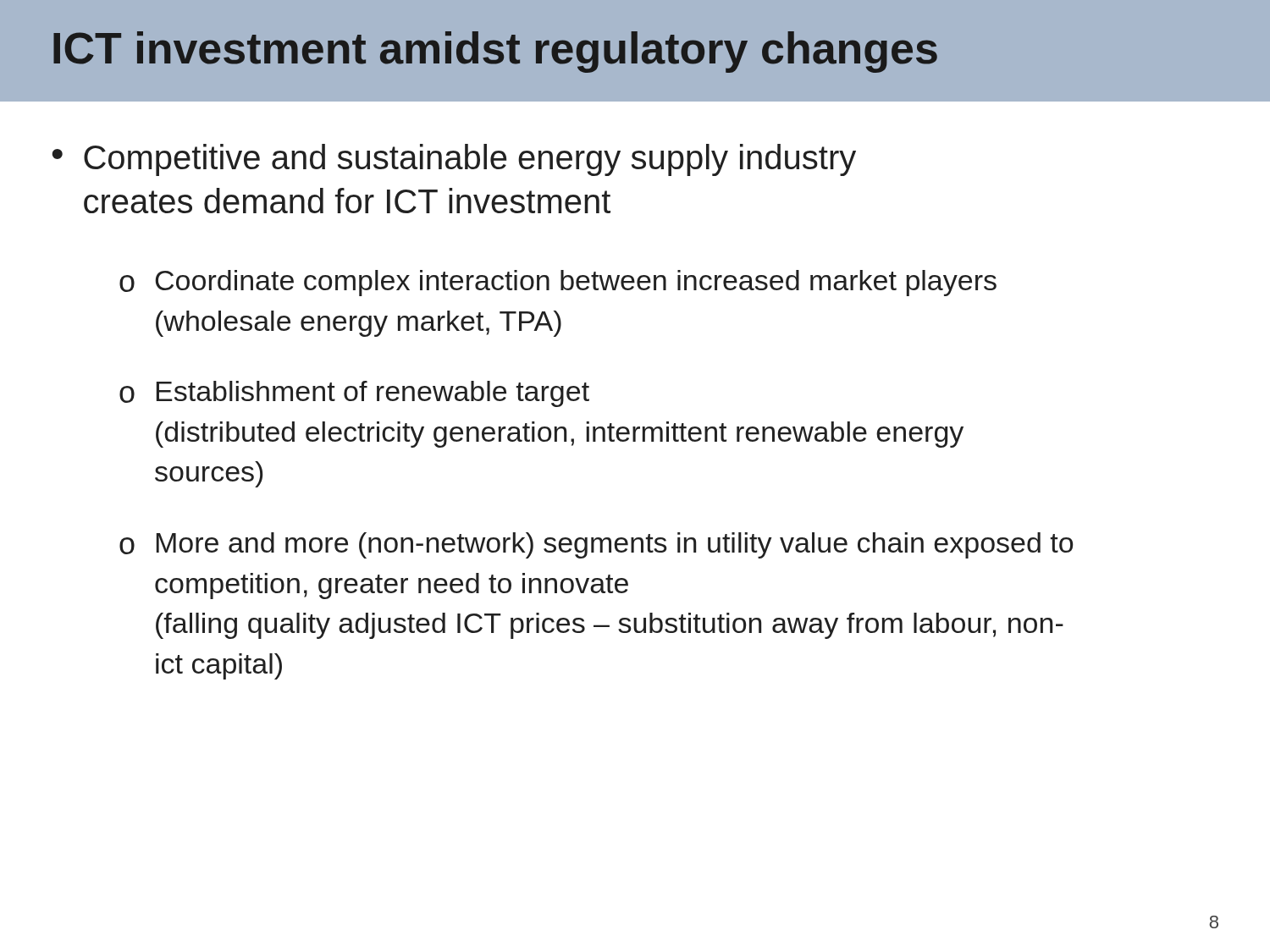
Task: Click the passage that begins "o Coordinate complex interaction between"
Action: pos(558,301)
